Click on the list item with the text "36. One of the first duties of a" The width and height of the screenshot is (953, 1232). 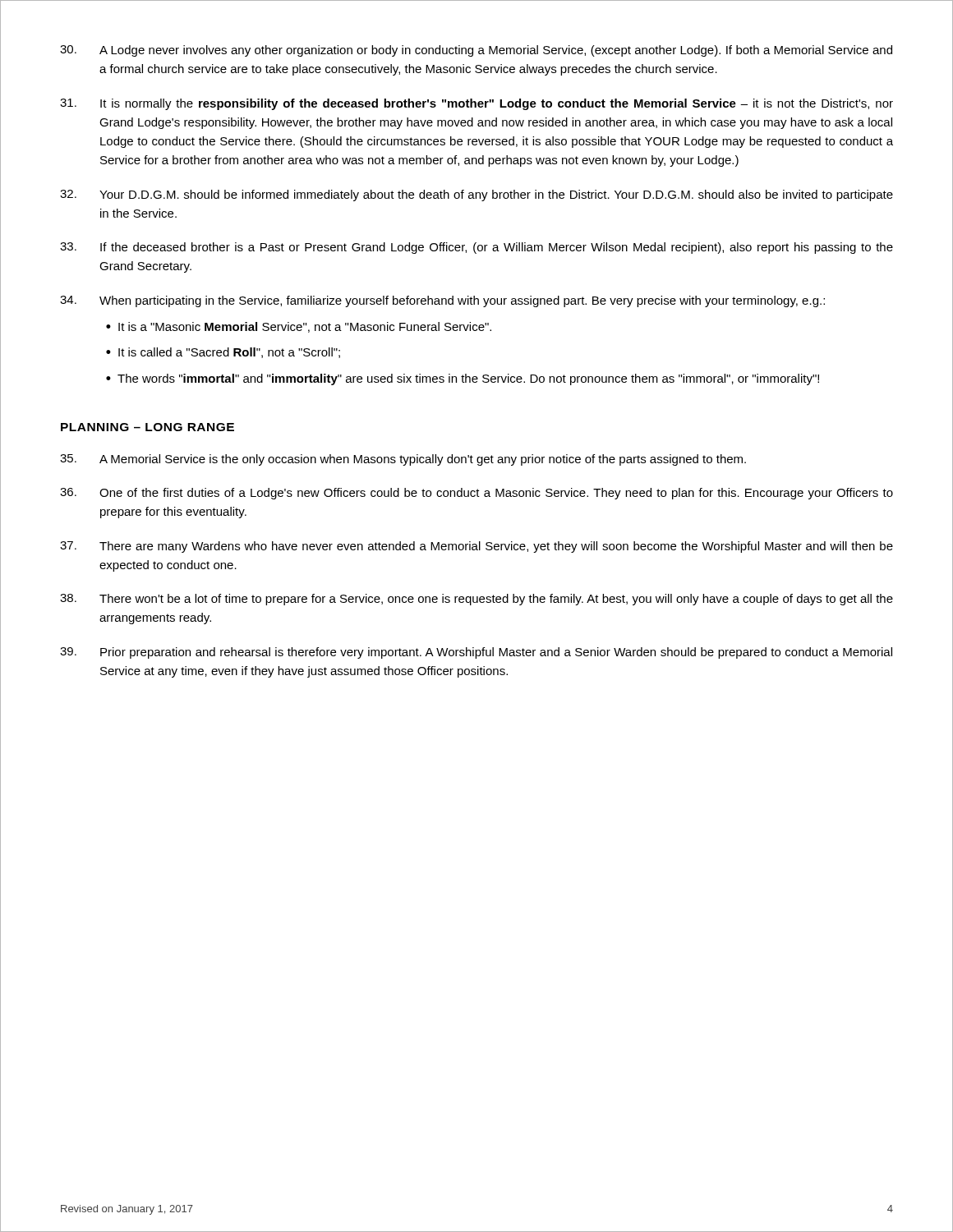tap(476, 502)
